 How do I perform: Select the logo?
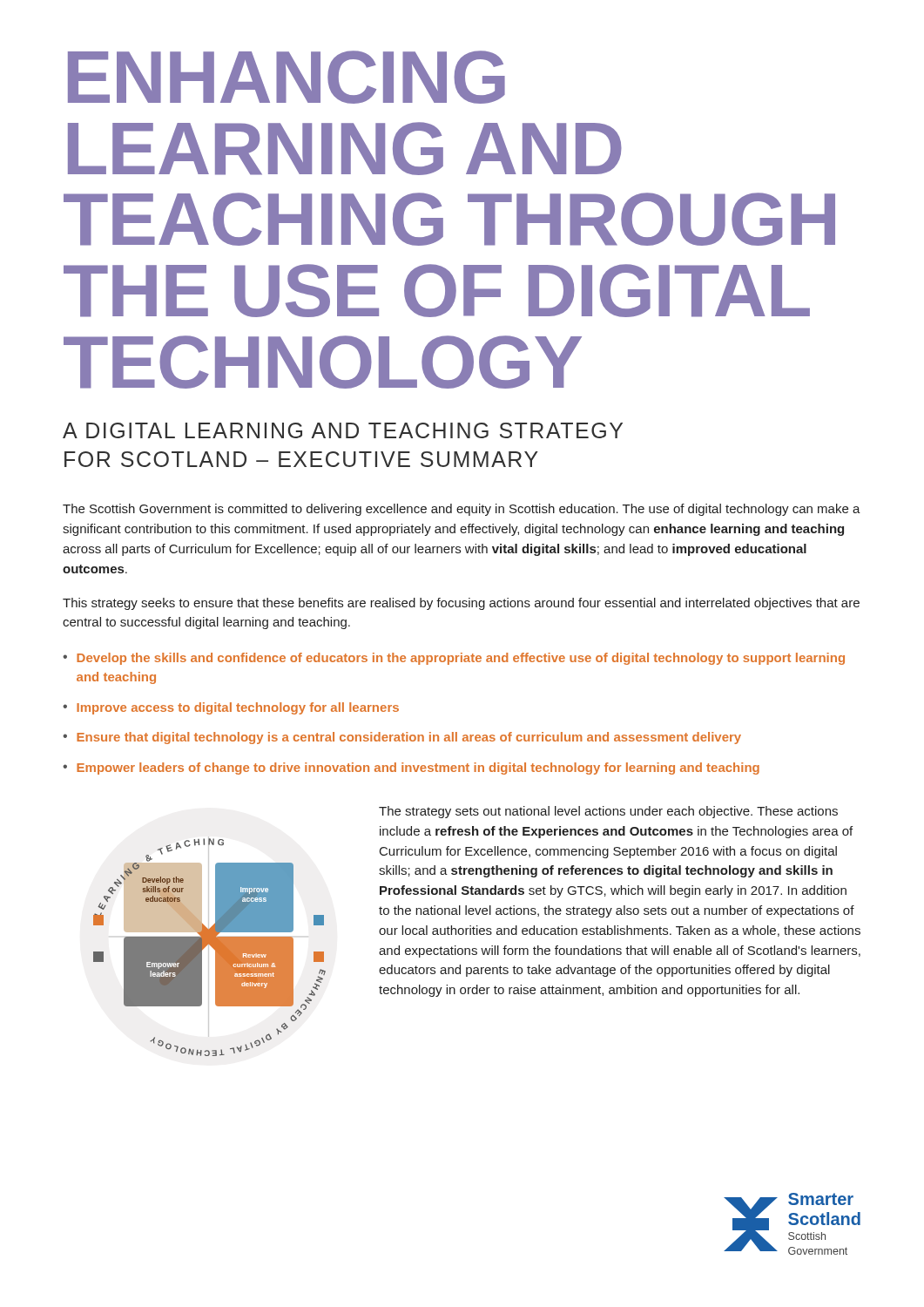pos(792,1224)
